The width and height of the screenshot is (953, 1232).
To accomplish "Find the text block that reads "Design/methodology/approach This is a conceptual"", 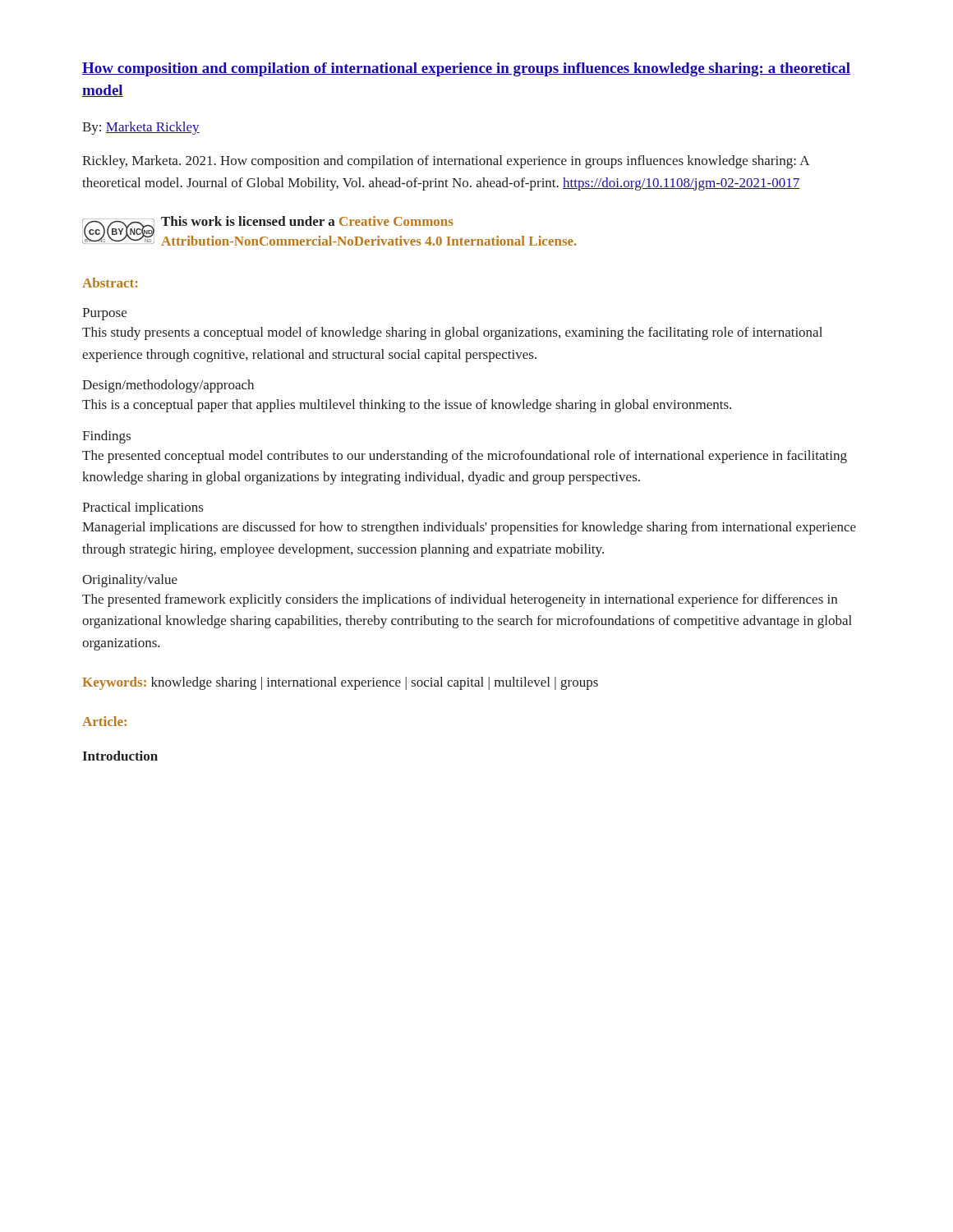I will click(x=476, y=397).
